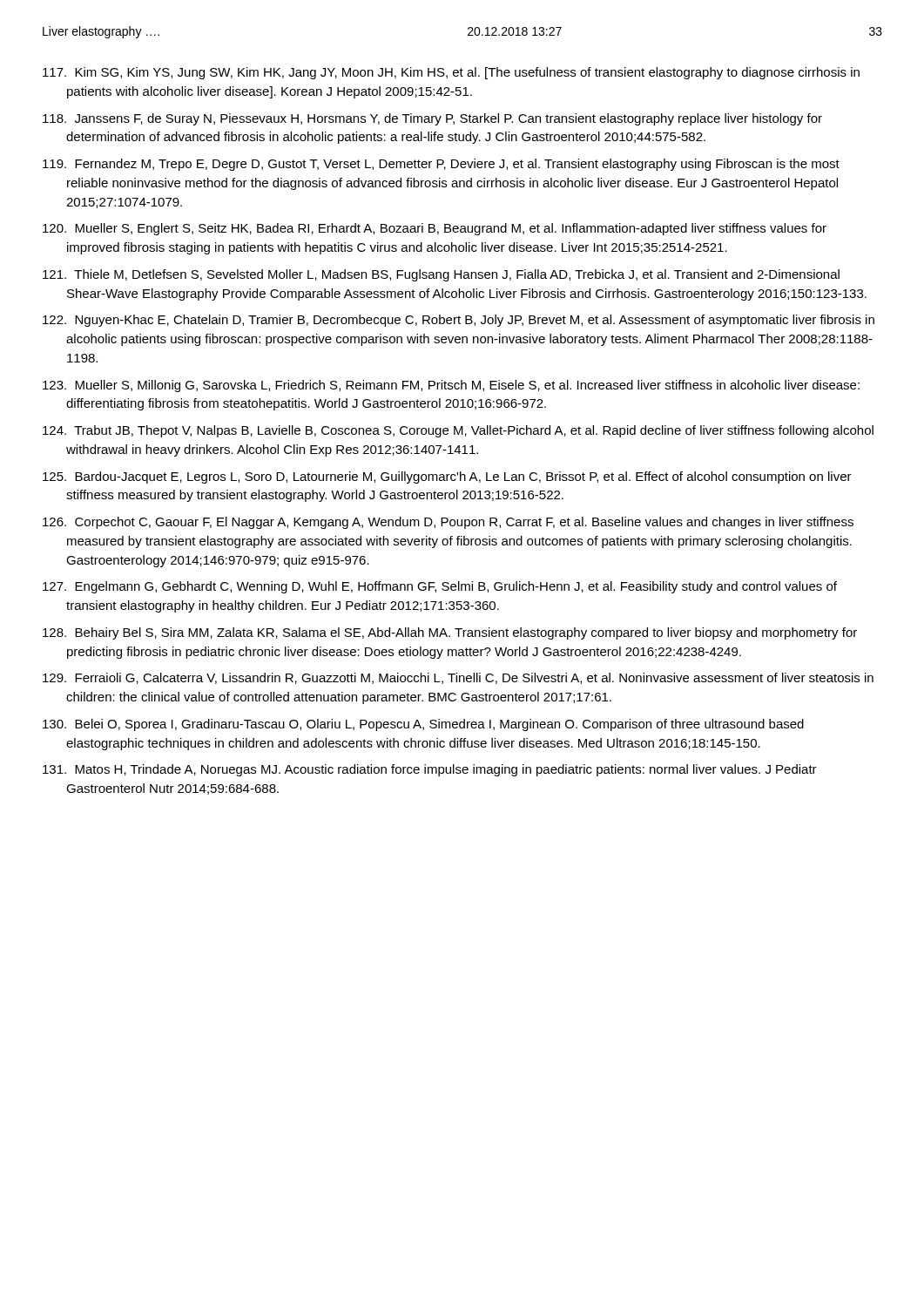Click the passage that begins "129. Ferraioli G, Calcaterra V, Lissandrin R,"
The width and height of the screenshot is (924, 1307).
pos(458,687)
